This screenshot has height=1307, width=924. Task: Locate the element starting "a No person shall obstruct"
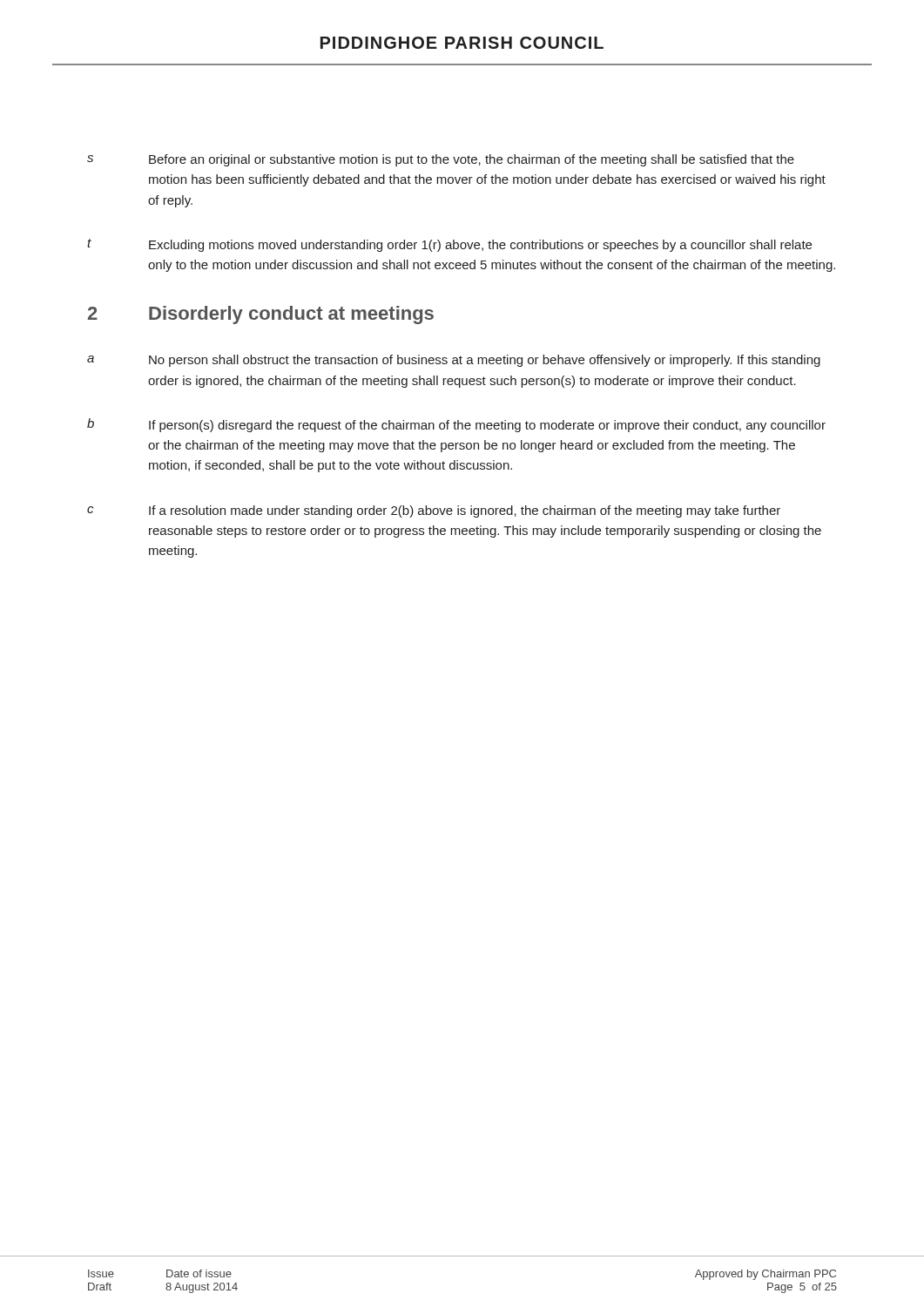[462, 370]
